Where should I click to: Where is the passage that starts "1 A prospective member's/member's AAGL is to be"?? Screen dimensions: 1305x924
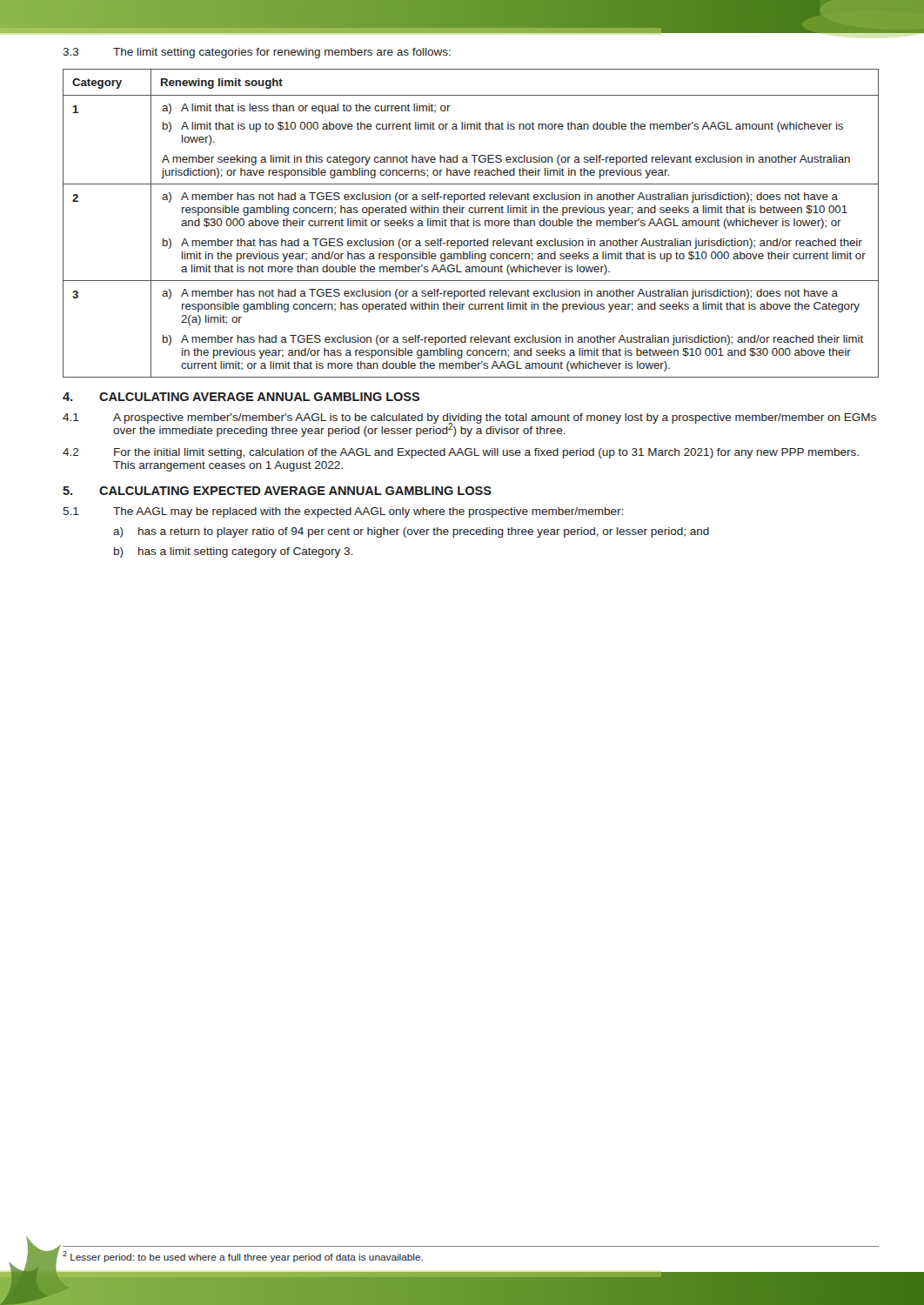tap(471, 424)
